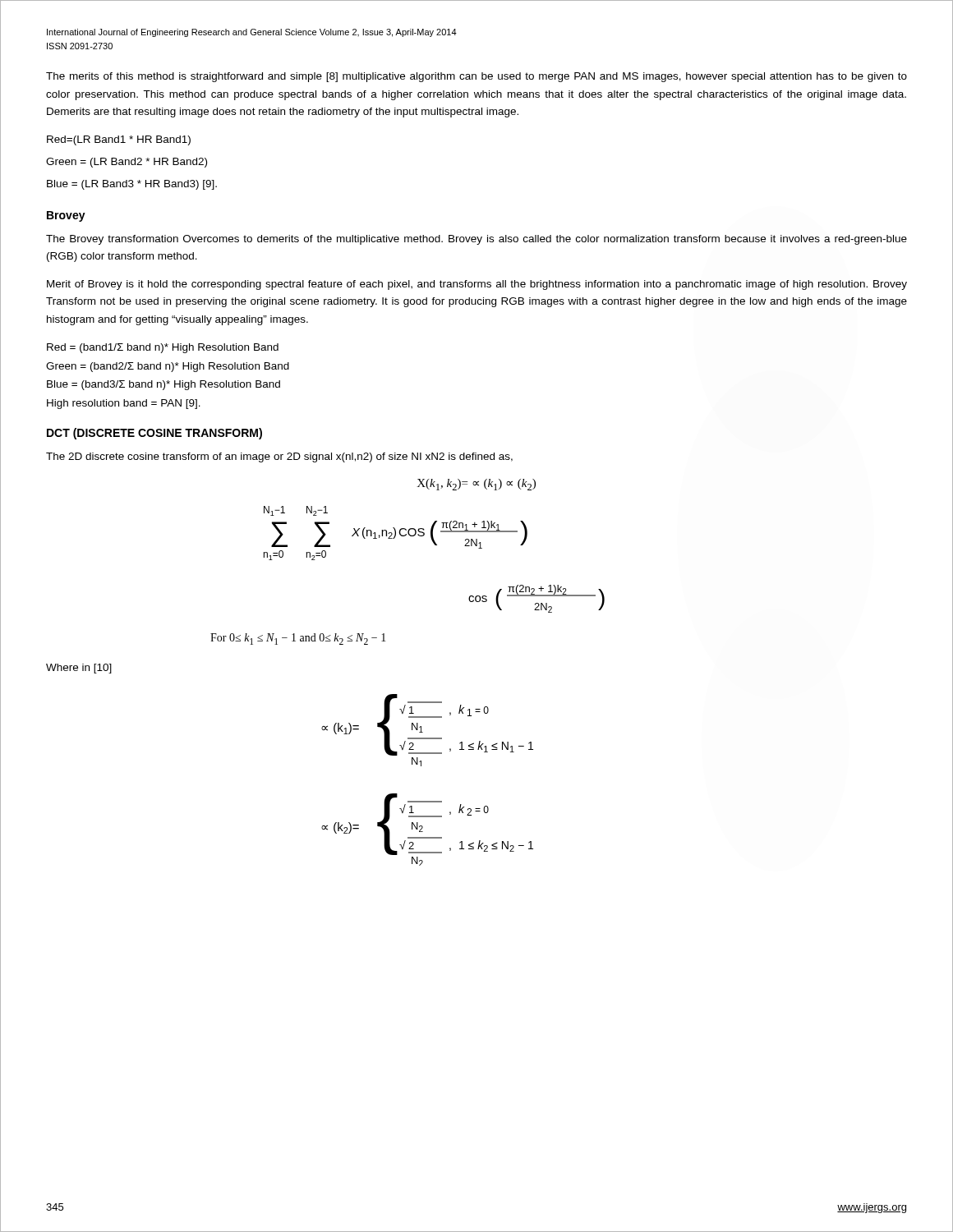Click on the passage starting "The merits of this method is straightforward"
This screenshot has height=1232, width=953.
coord(476,94)
